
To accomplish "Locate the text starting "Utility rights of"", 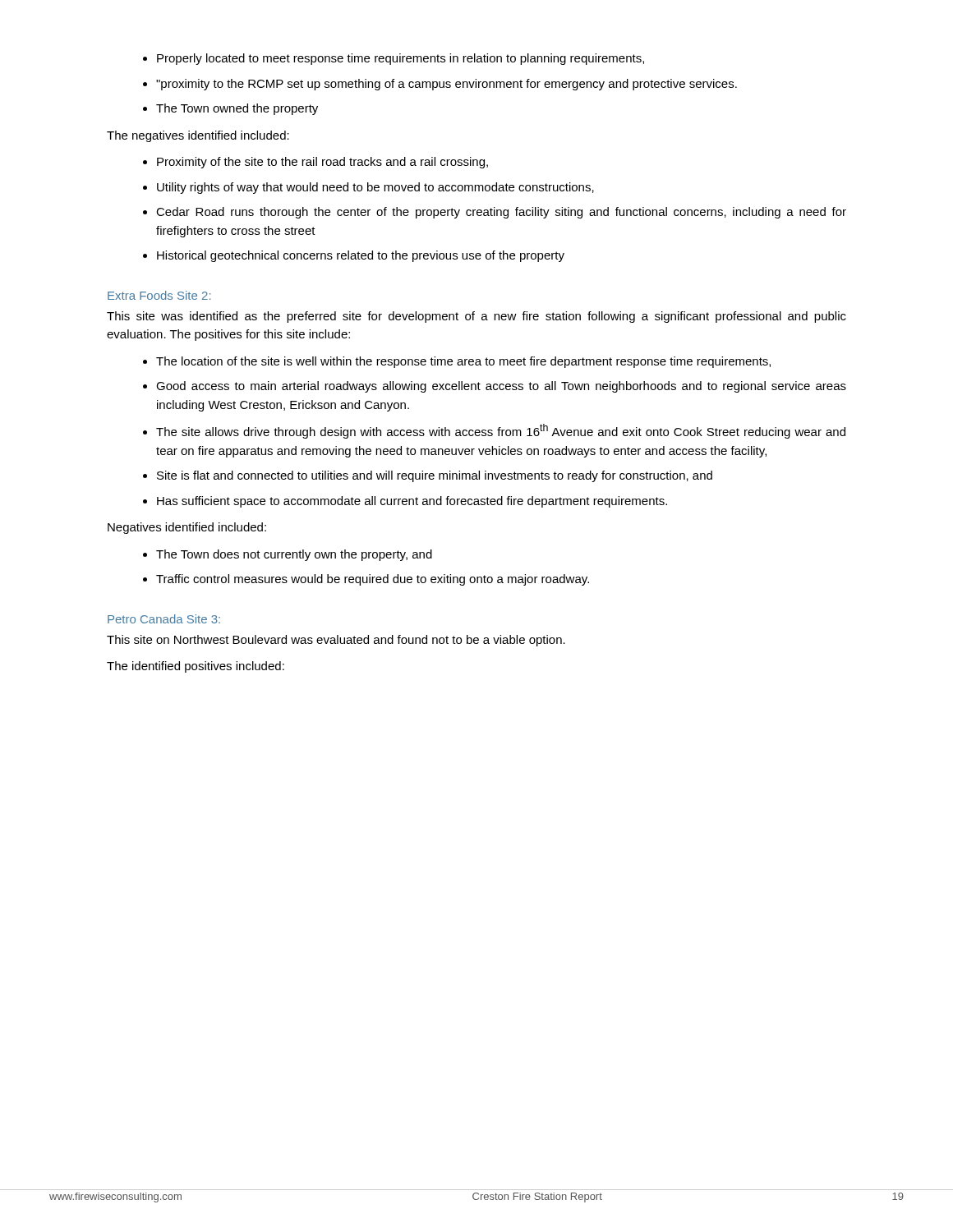I will pos(375,186).
